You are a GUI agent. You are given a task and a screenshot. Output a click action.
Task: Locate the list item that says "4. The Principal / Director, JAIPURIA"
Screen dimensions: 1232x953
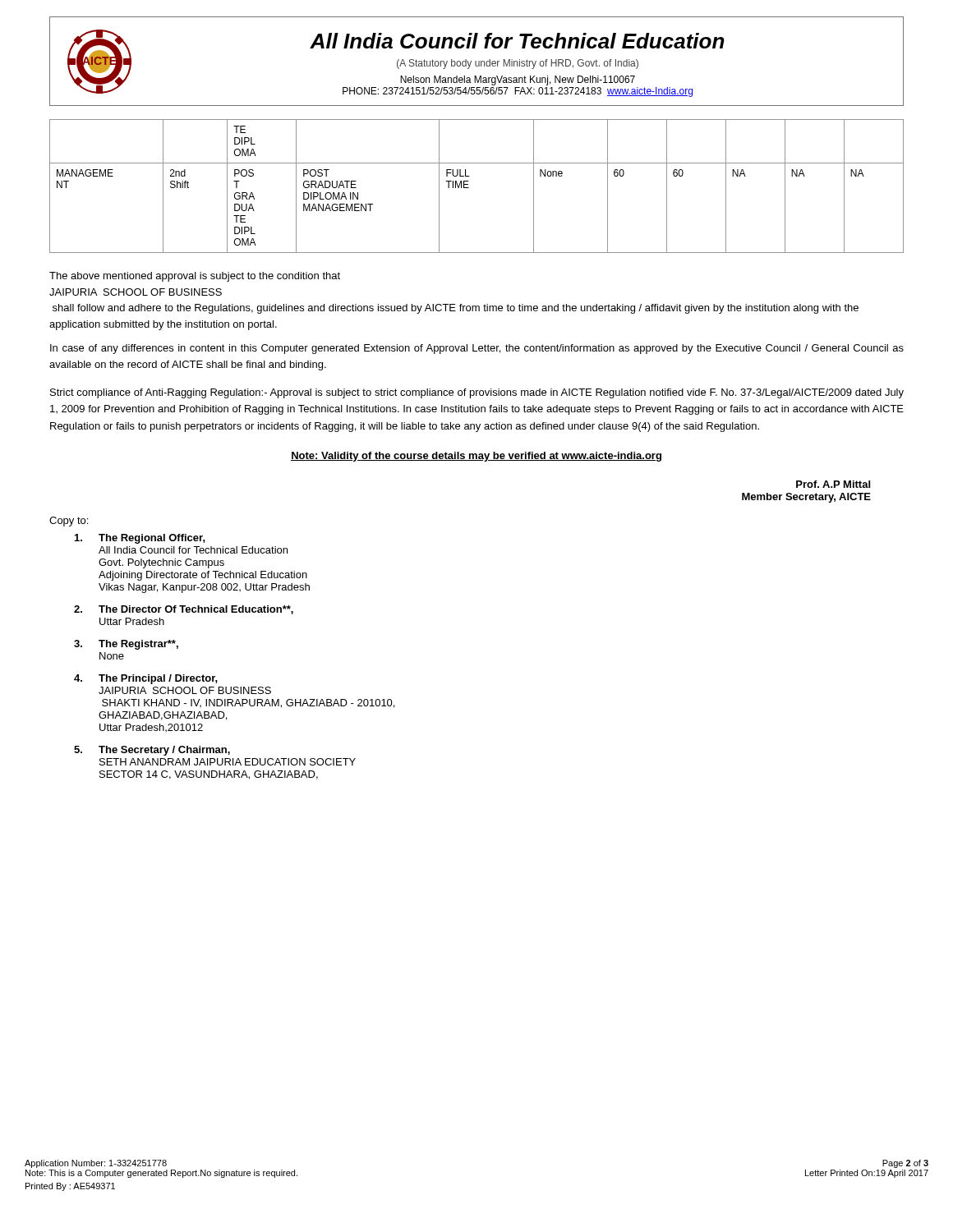[235, 702]
